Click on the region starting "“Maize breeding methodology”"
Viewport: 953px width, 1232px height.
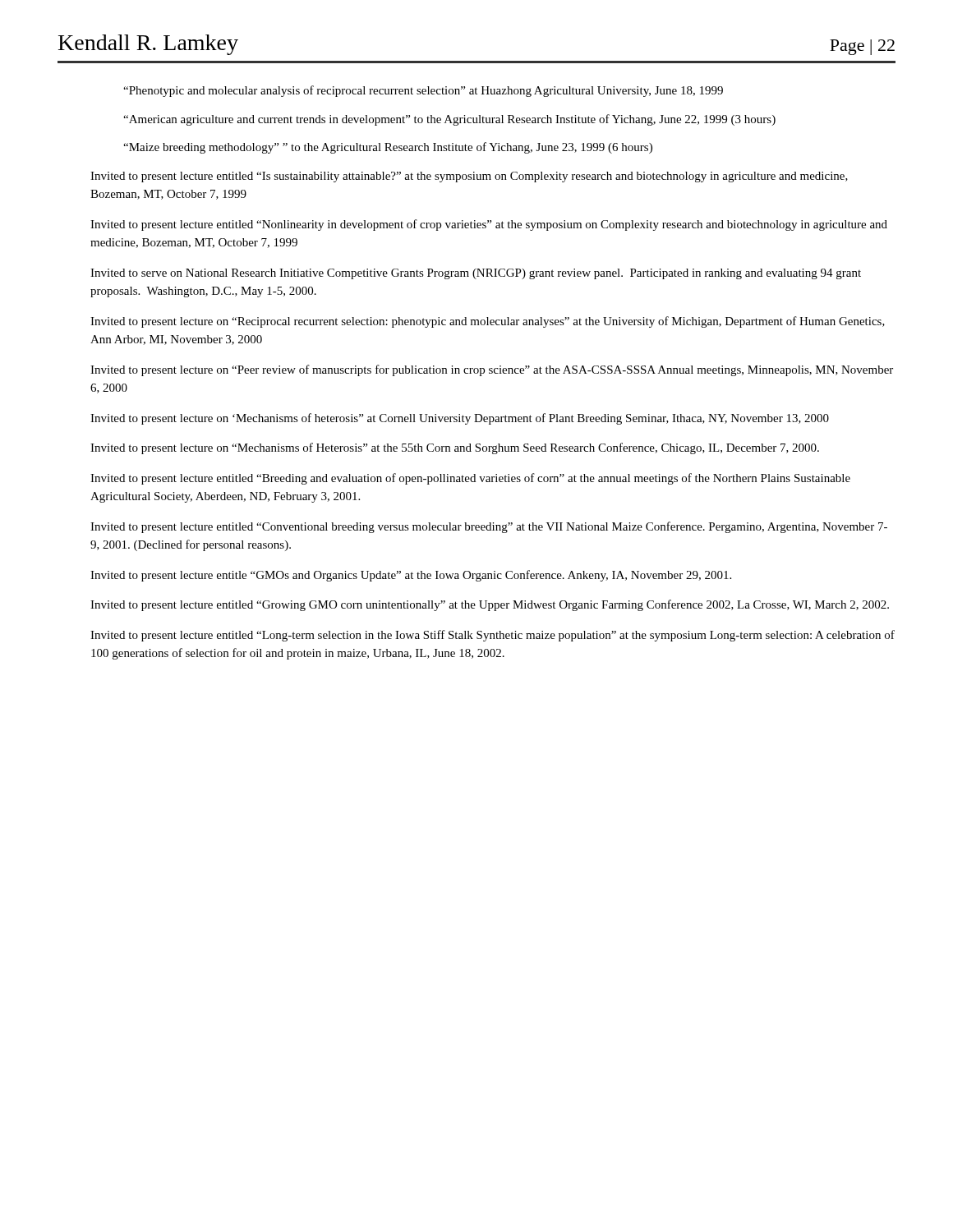pos(388,147)
